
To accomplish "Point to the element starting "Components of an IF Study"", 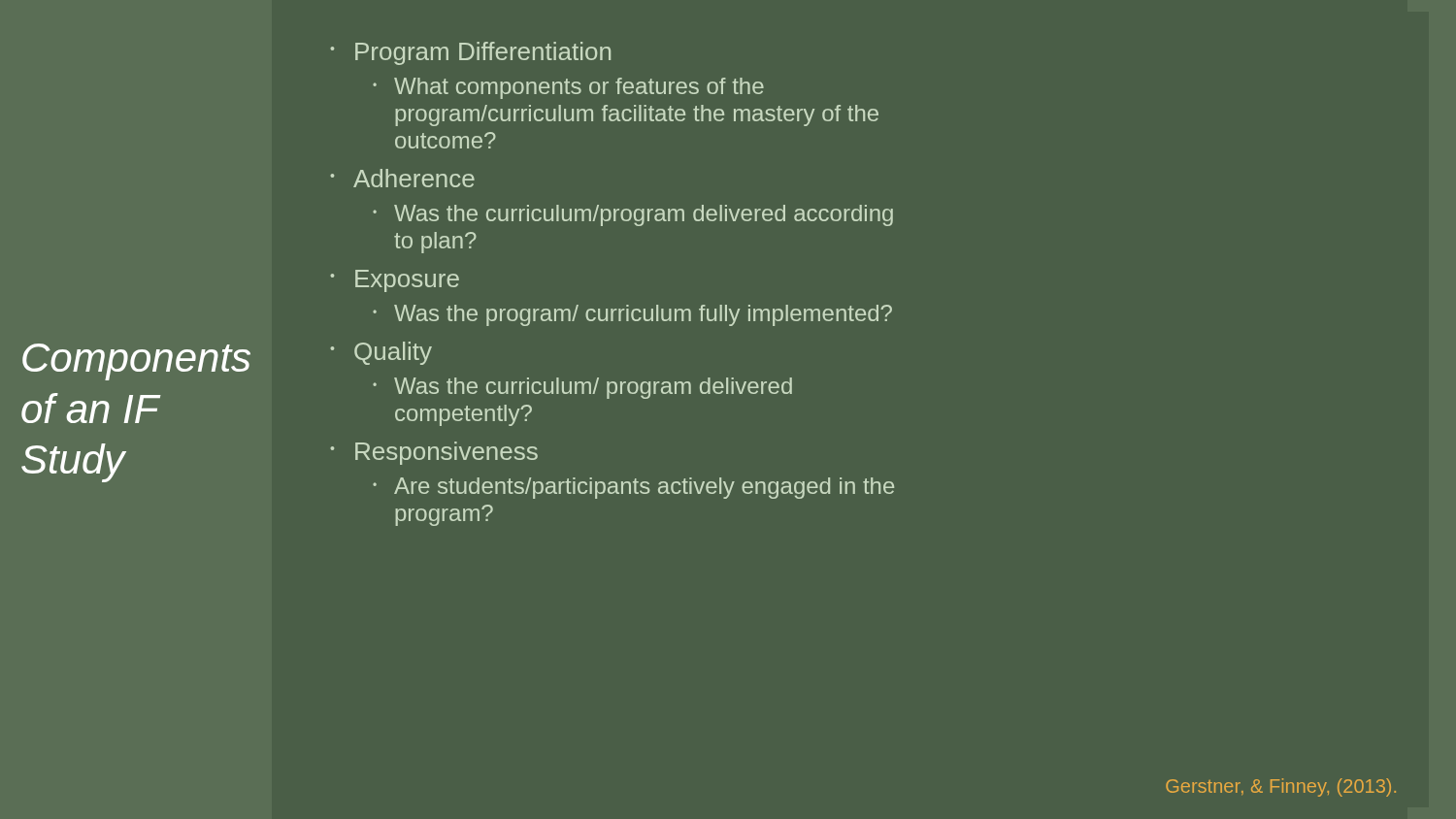I will coord(136,409).
